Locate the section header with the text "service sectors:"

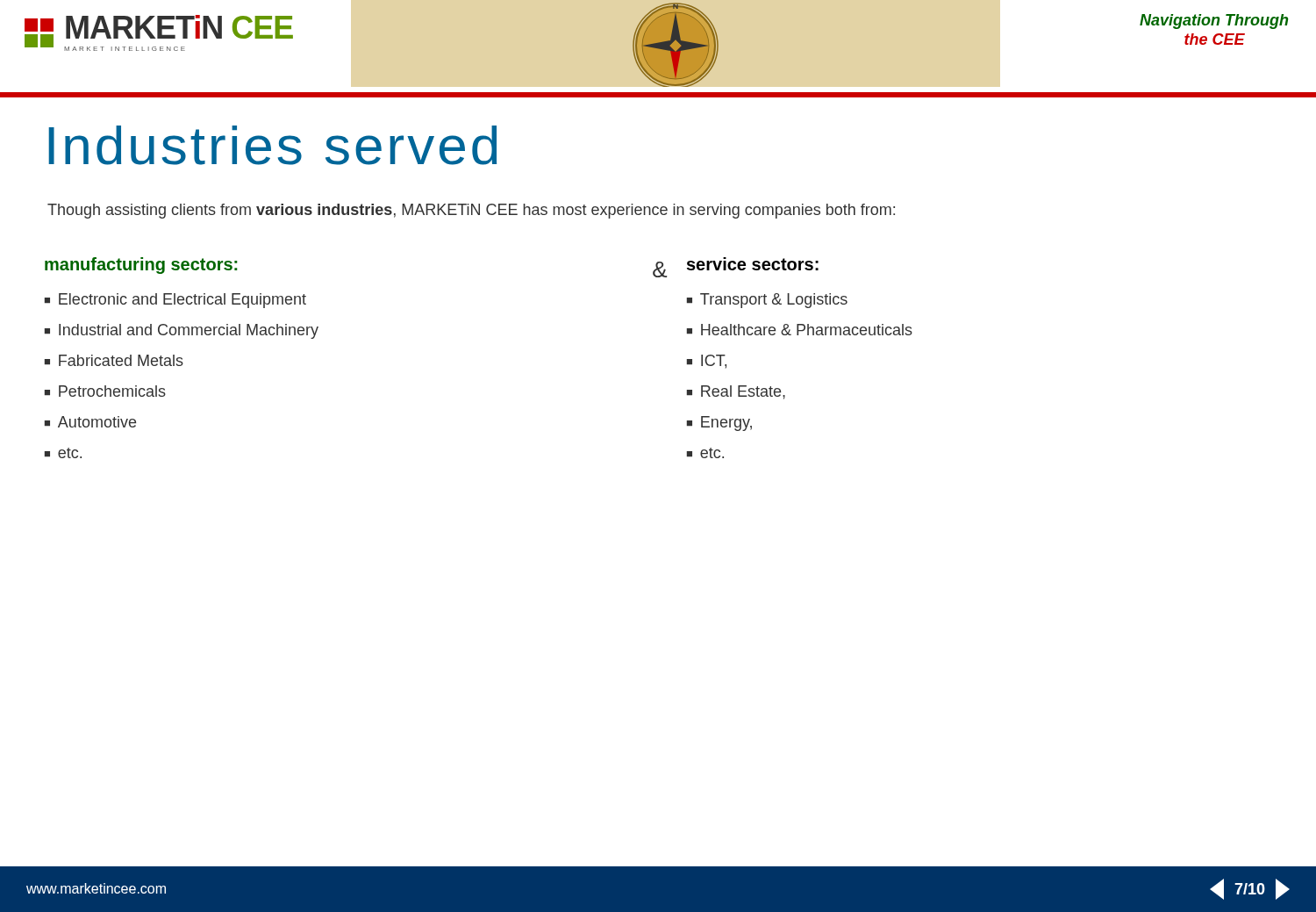753,264
